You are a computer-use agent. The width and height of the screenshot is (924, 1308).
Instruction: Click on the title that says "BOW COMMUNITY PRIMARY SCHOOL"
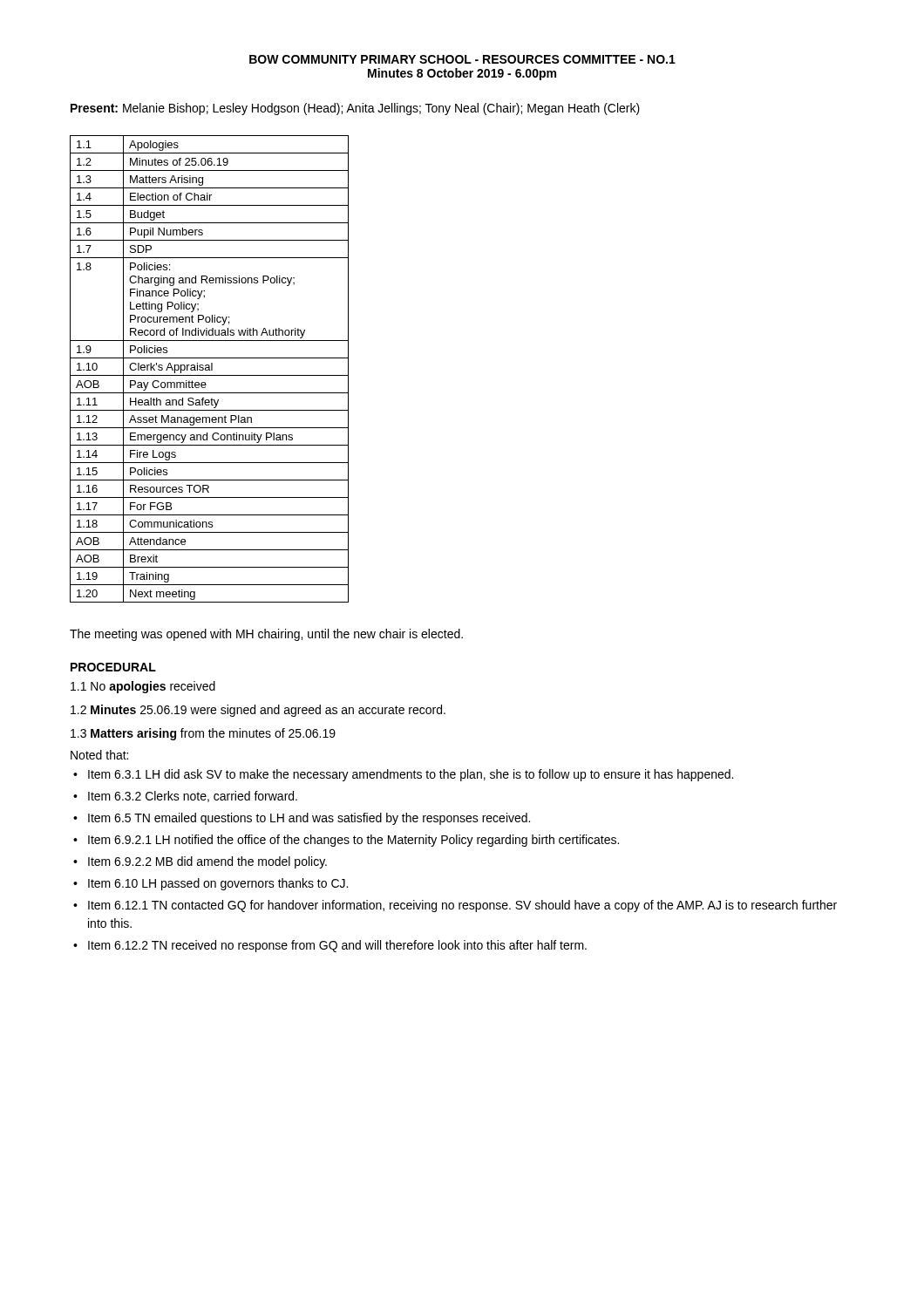pyautogui.click(x=462, y=66)
